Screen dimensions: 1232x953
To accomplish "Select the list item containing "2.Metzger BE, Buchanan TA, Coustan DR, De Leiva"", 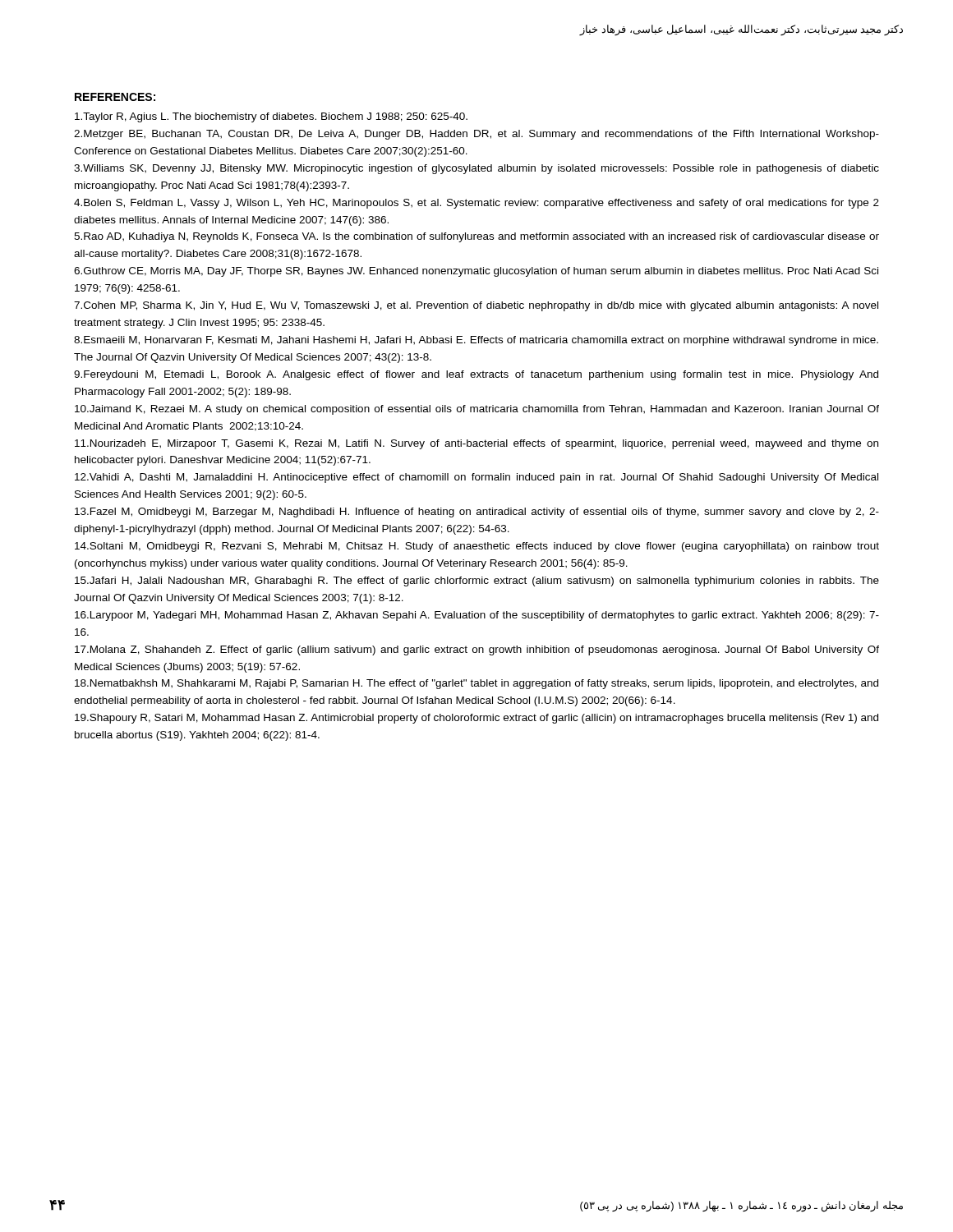I will click(476, 142).
